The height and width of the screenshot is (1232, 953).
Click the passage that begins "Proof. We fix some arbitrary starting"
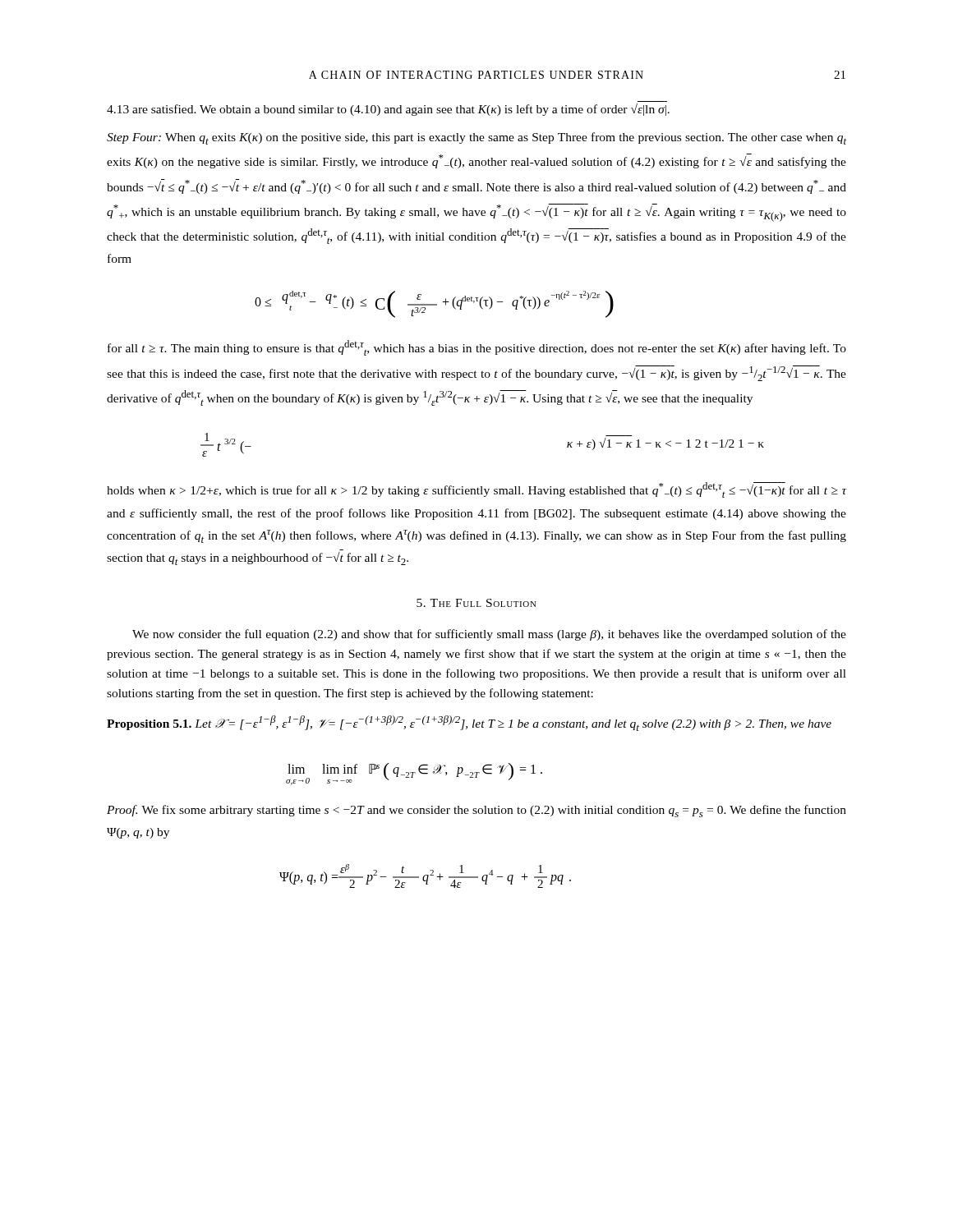tap(476, 821)
